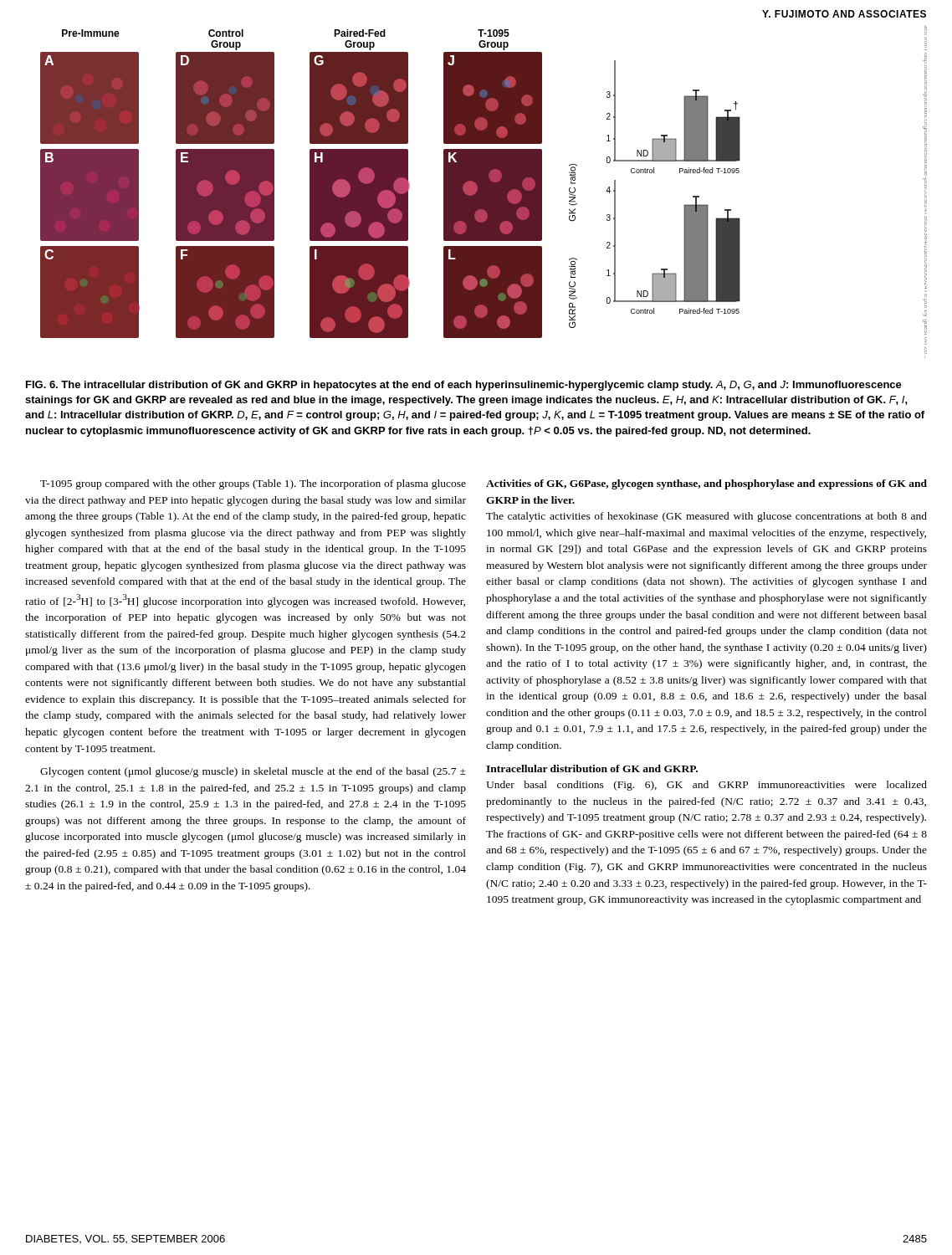Find the text block that reads "The catalytic activities of hexokinase (GK measured with"
952x1255 pixels.
pyautogui.click(x=706, y=631)
